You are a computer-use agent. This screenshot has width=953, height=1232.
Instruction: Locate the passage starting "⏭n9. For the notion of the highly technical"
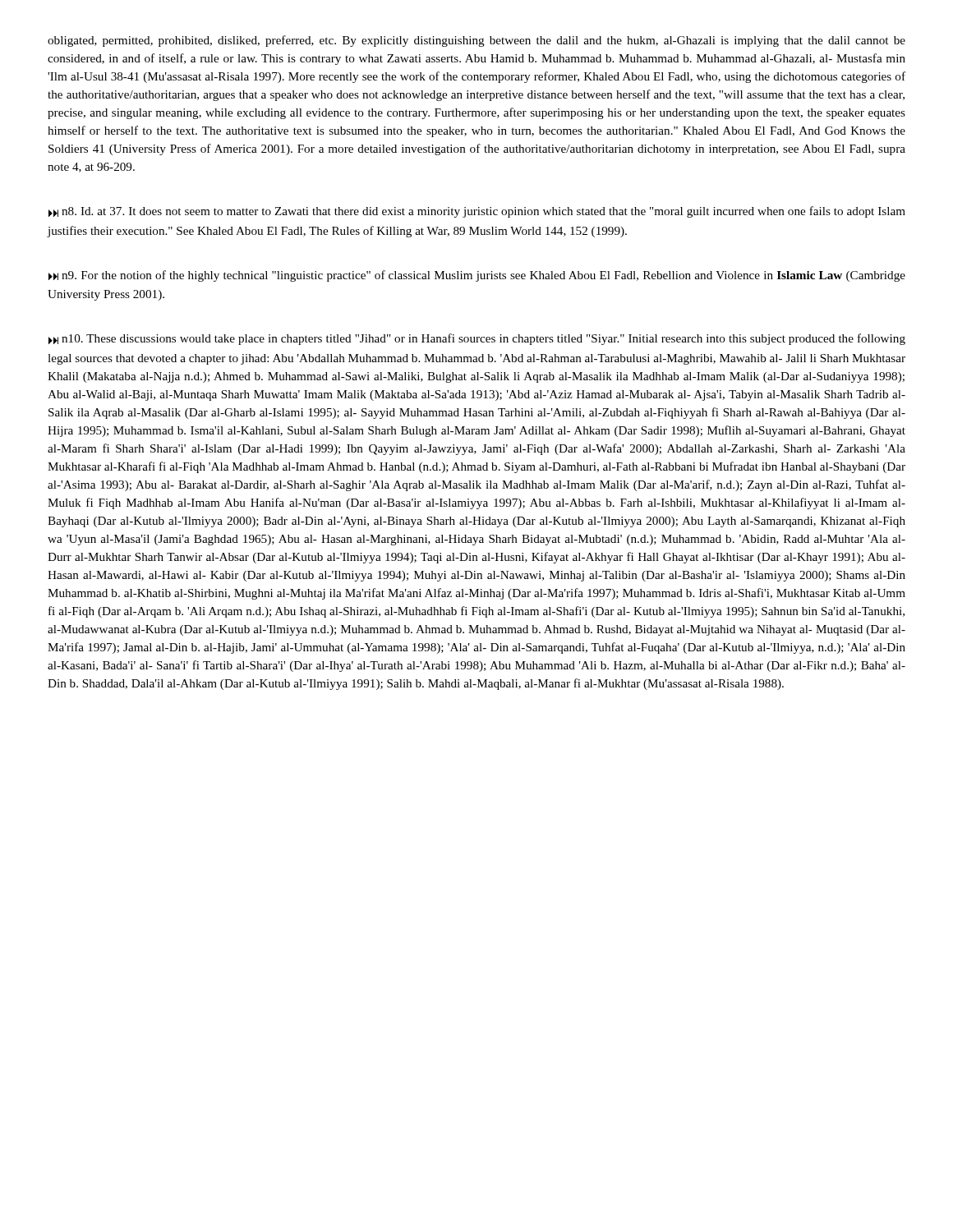(x=476, y=284)
